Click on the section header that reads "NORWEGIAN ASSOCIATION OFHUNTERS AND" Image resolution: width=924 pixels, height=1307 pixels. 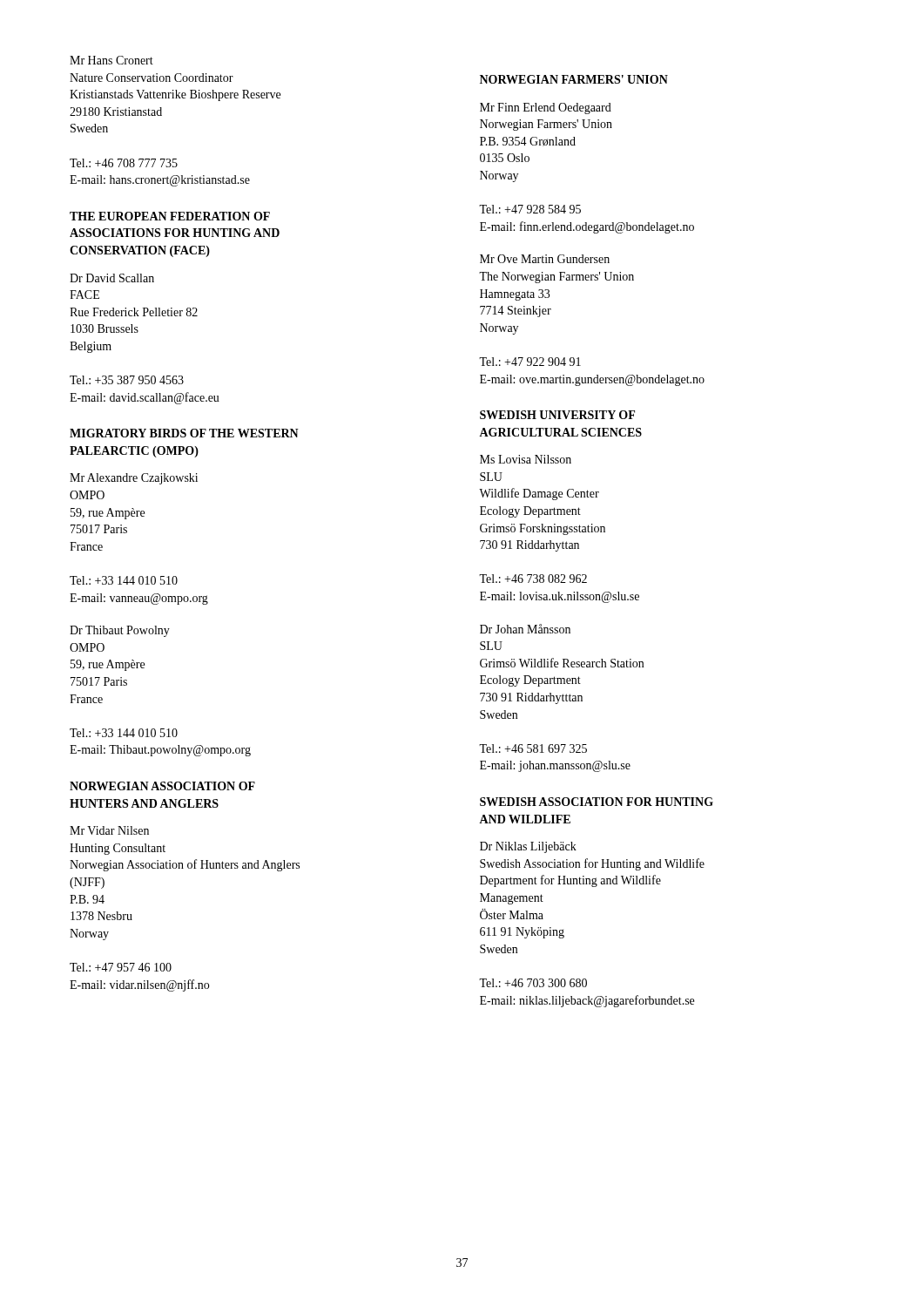[x=257, y=795]
